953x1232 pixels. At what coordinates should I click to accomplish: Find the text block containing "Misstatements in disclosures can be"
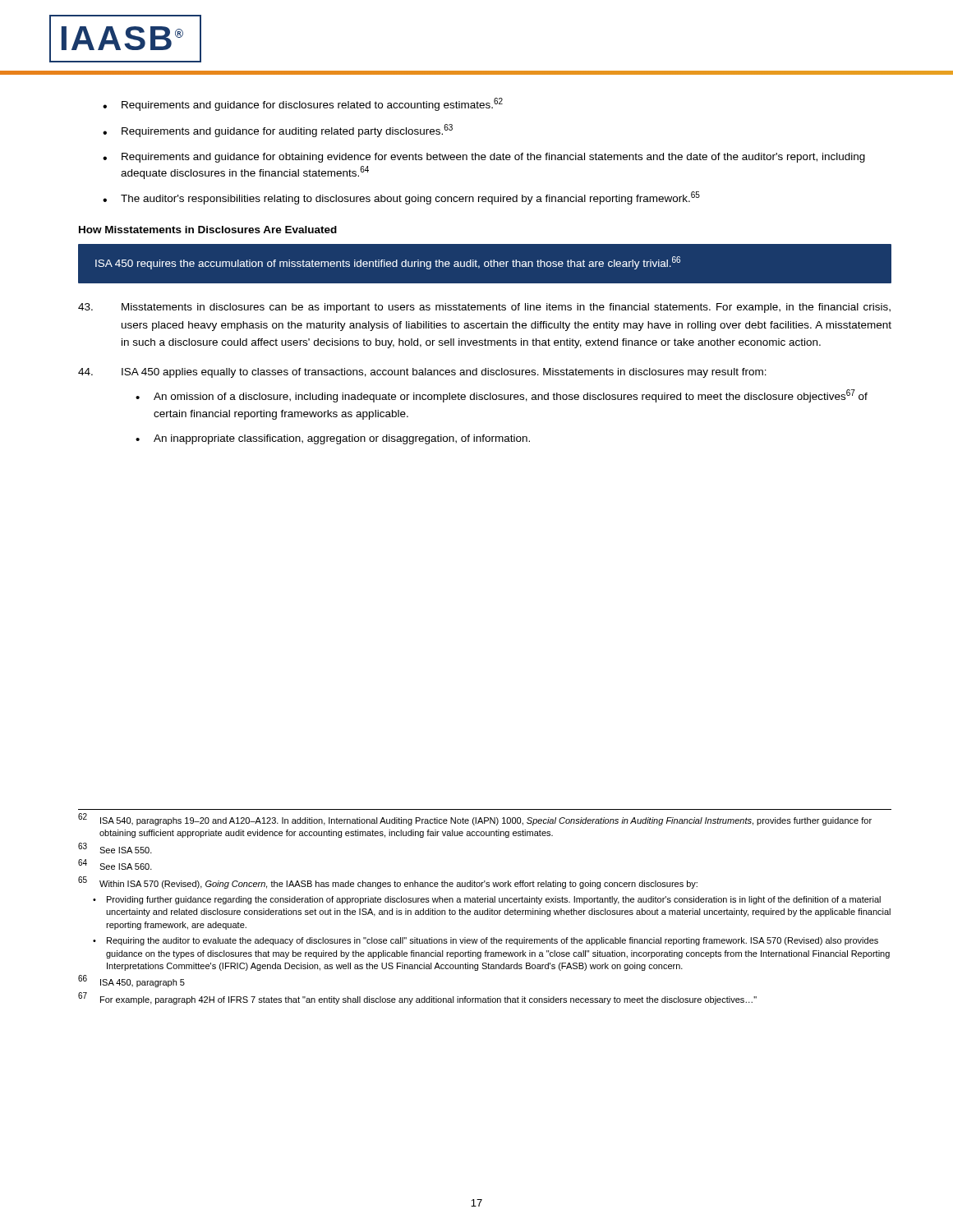coord(485,325)
